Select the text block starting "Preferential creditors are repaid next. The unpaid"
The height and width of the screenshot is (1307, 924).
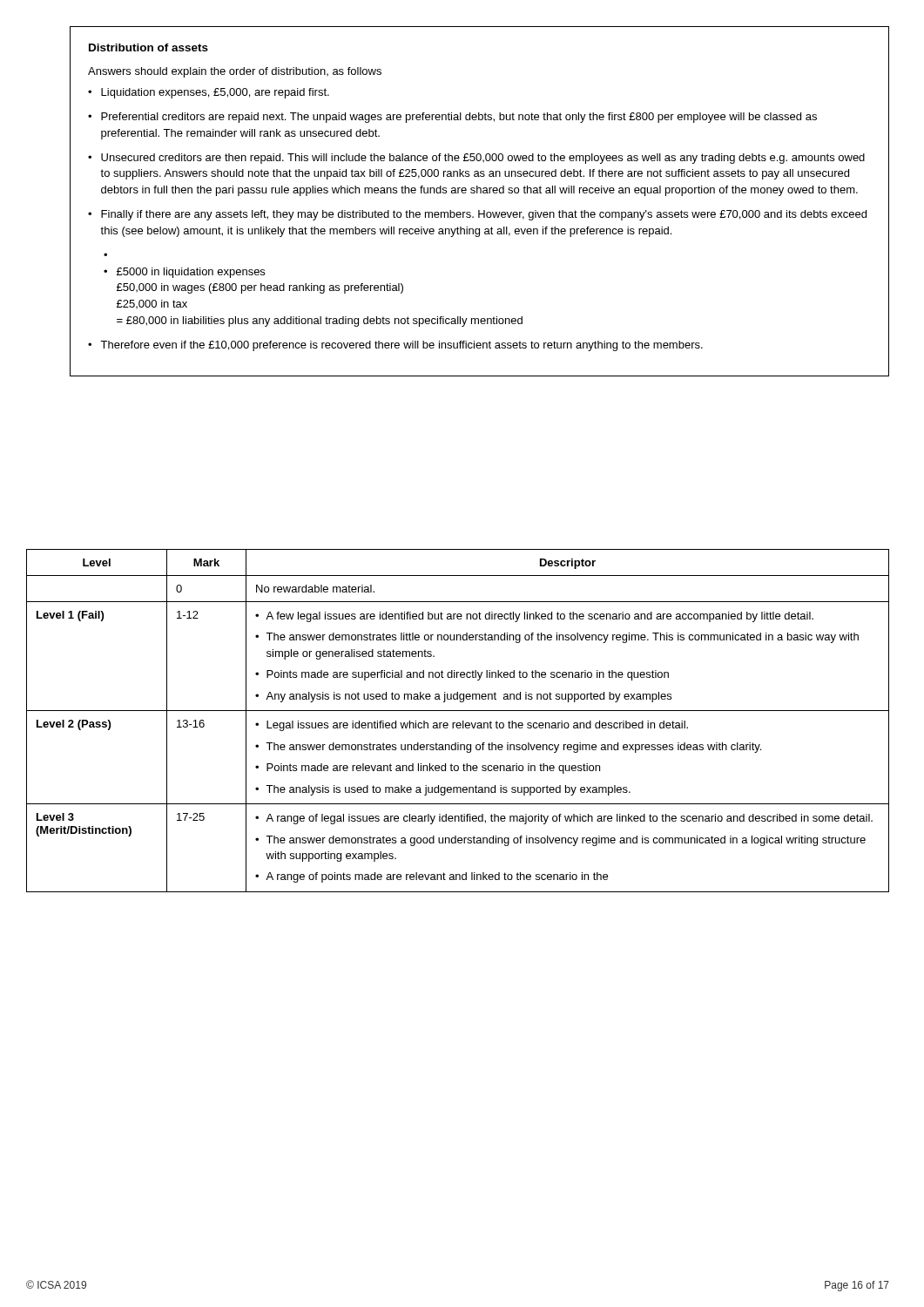click(459, 124)
